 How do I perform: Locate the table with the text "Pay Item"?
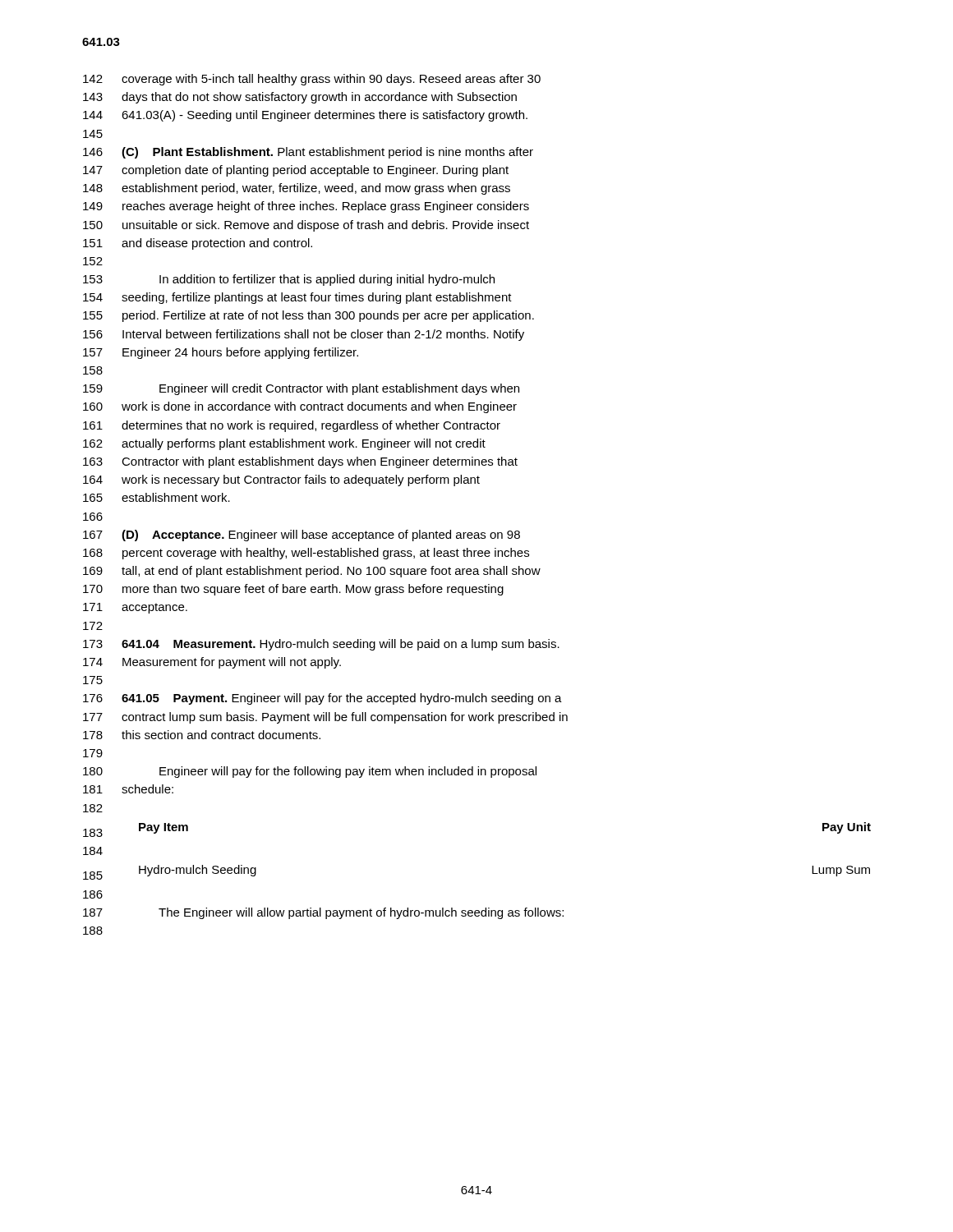point(476,851)
